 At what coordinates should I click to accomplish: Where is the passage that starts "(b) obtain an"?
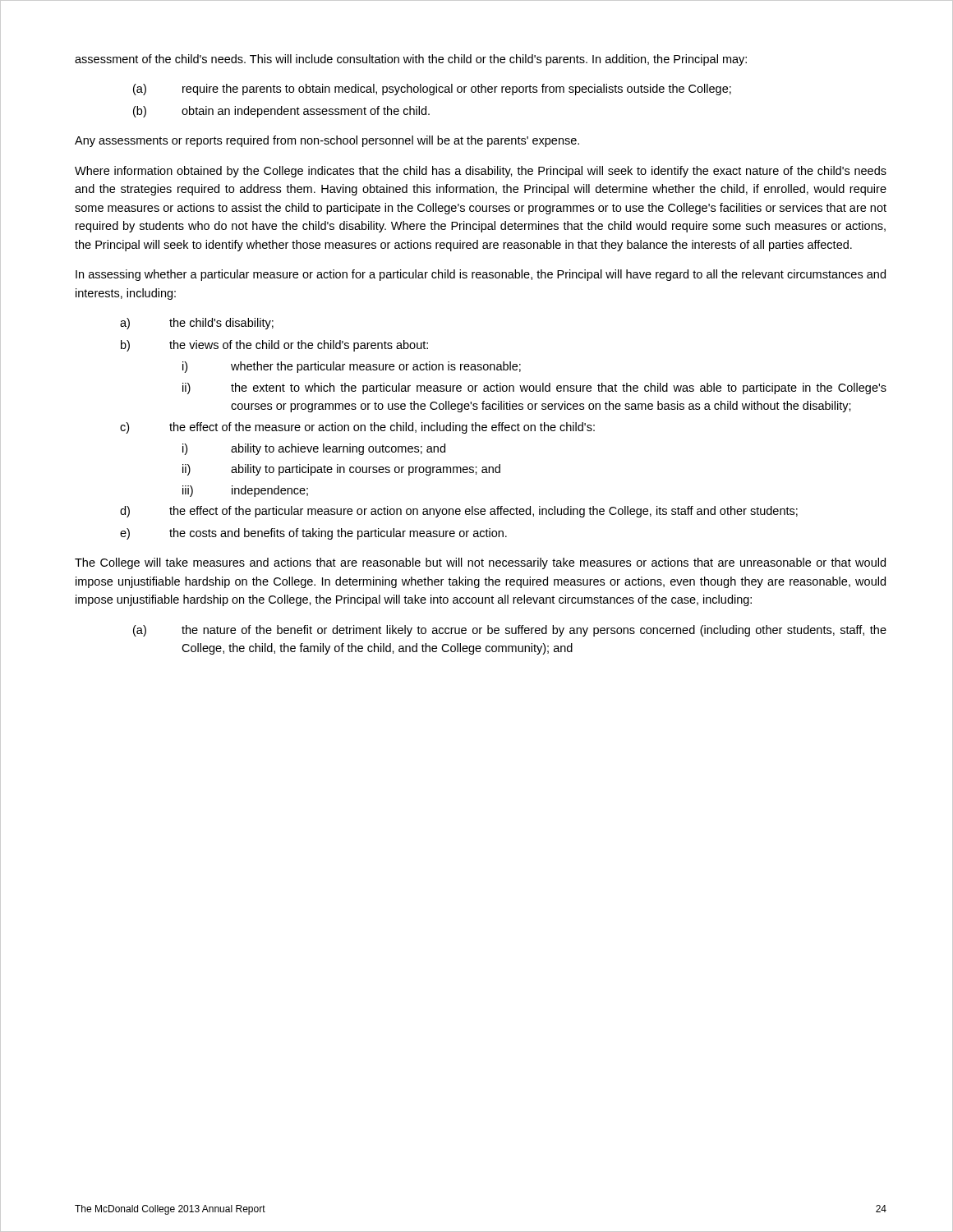281,112
